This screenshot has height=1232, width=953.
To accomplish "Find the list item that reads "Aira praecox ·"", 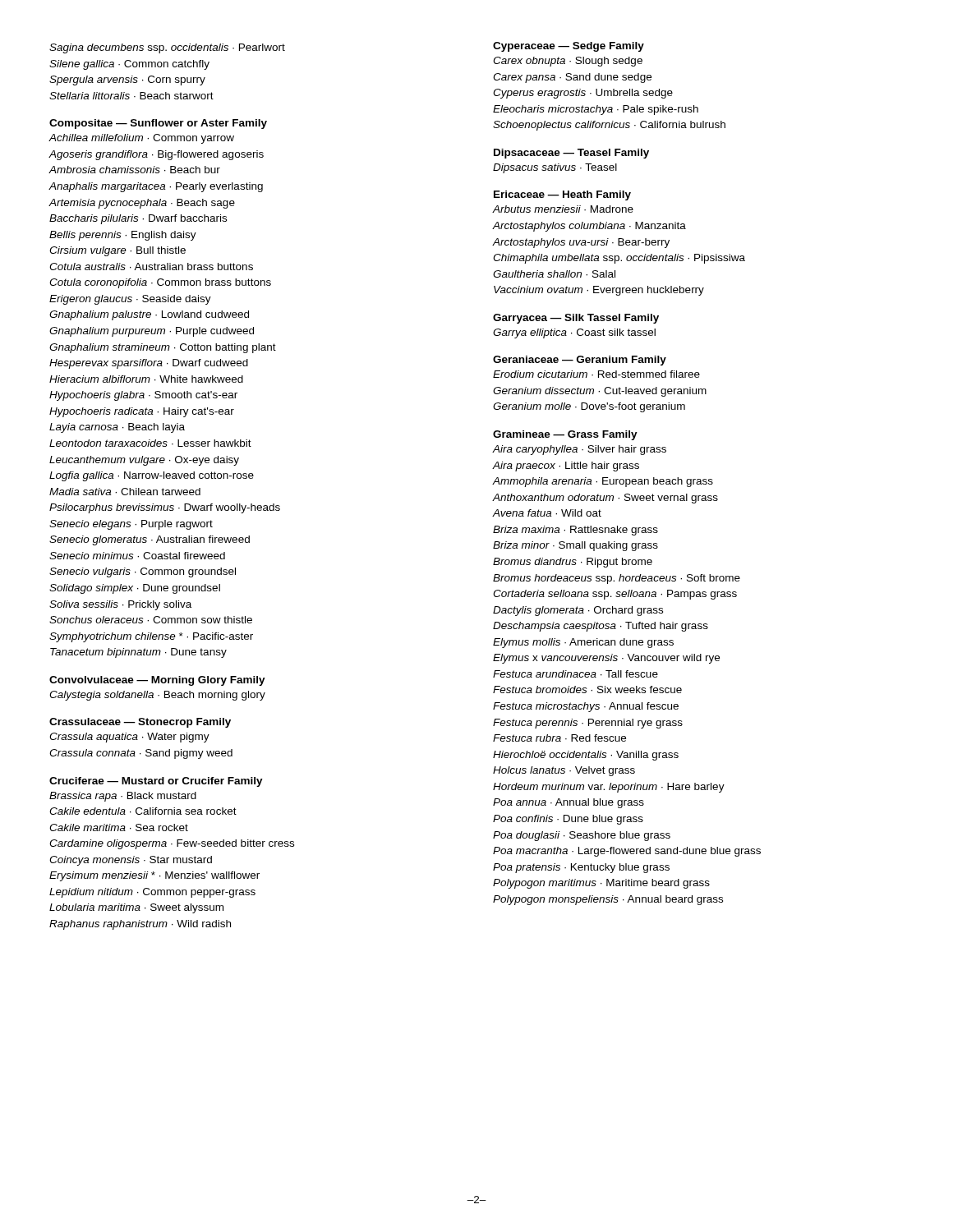I will [566, 465].
